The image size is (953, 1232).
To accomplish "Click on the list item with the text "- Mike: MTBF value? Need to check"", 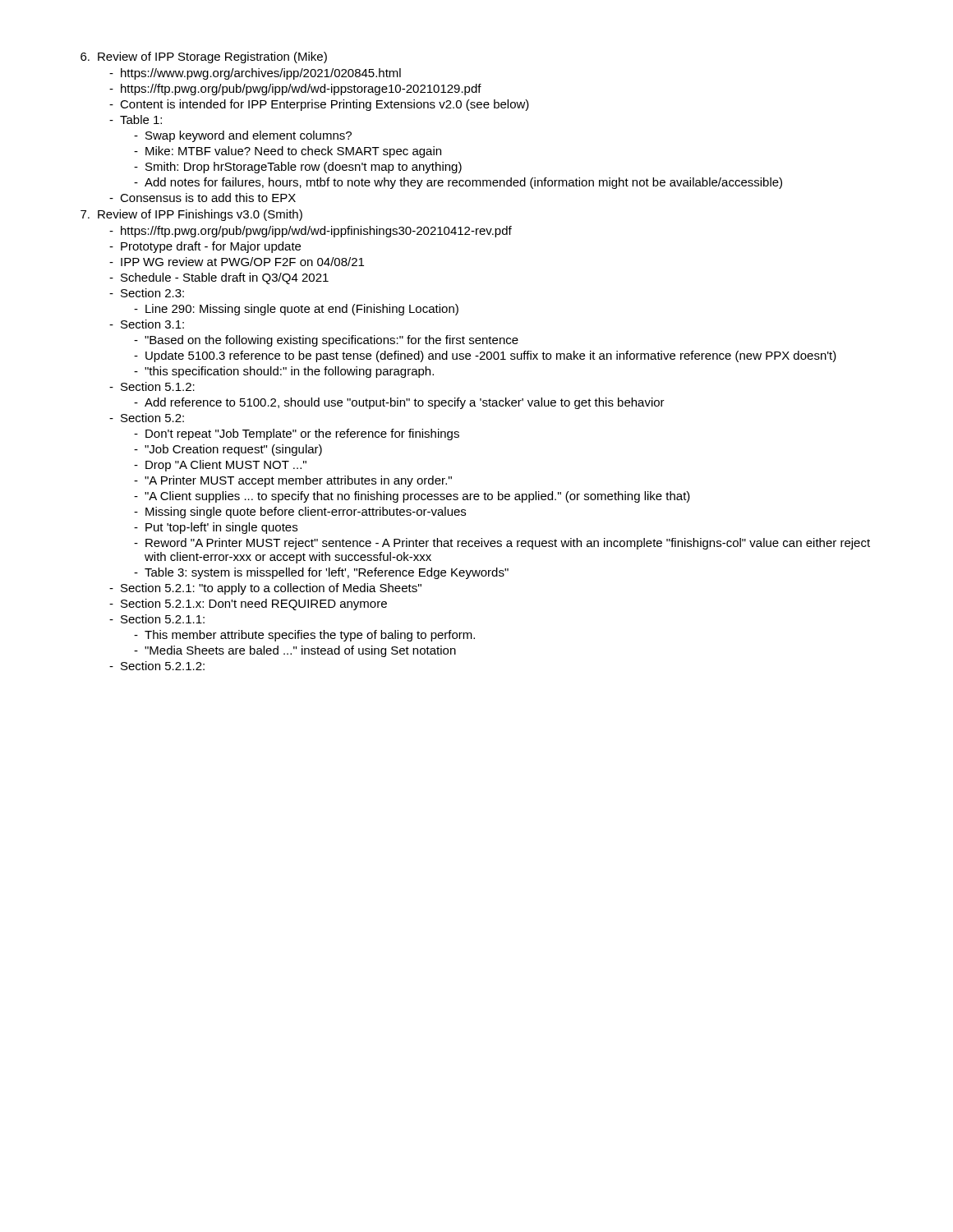I will (288, 152).
